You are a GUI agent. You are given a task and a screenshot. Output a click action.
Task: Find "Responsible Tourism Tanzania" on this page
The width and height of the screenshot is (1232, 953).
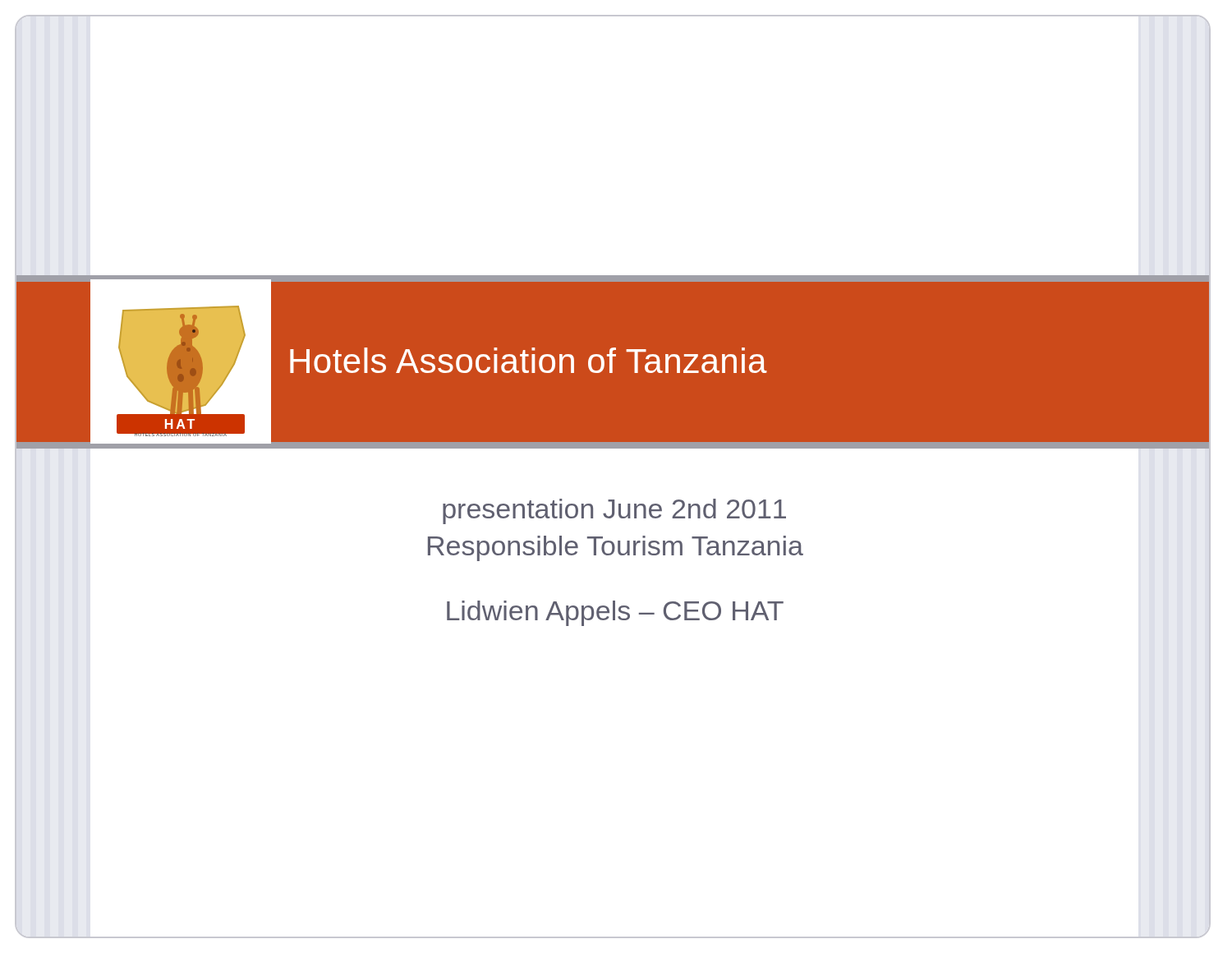pyautogui.click(x=614, y=545)
